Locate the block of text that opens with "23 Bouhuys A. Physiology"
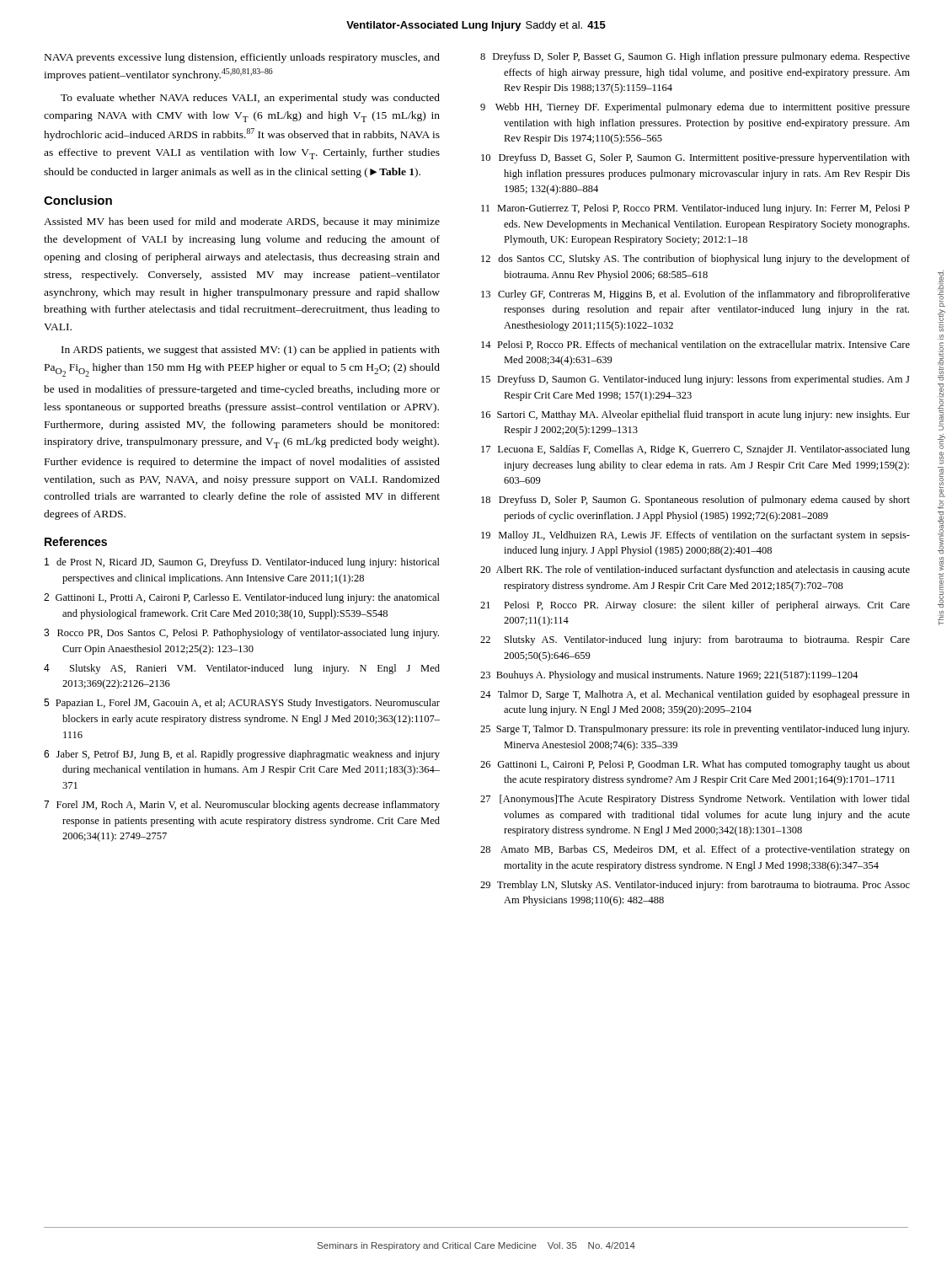 (669, 675)
